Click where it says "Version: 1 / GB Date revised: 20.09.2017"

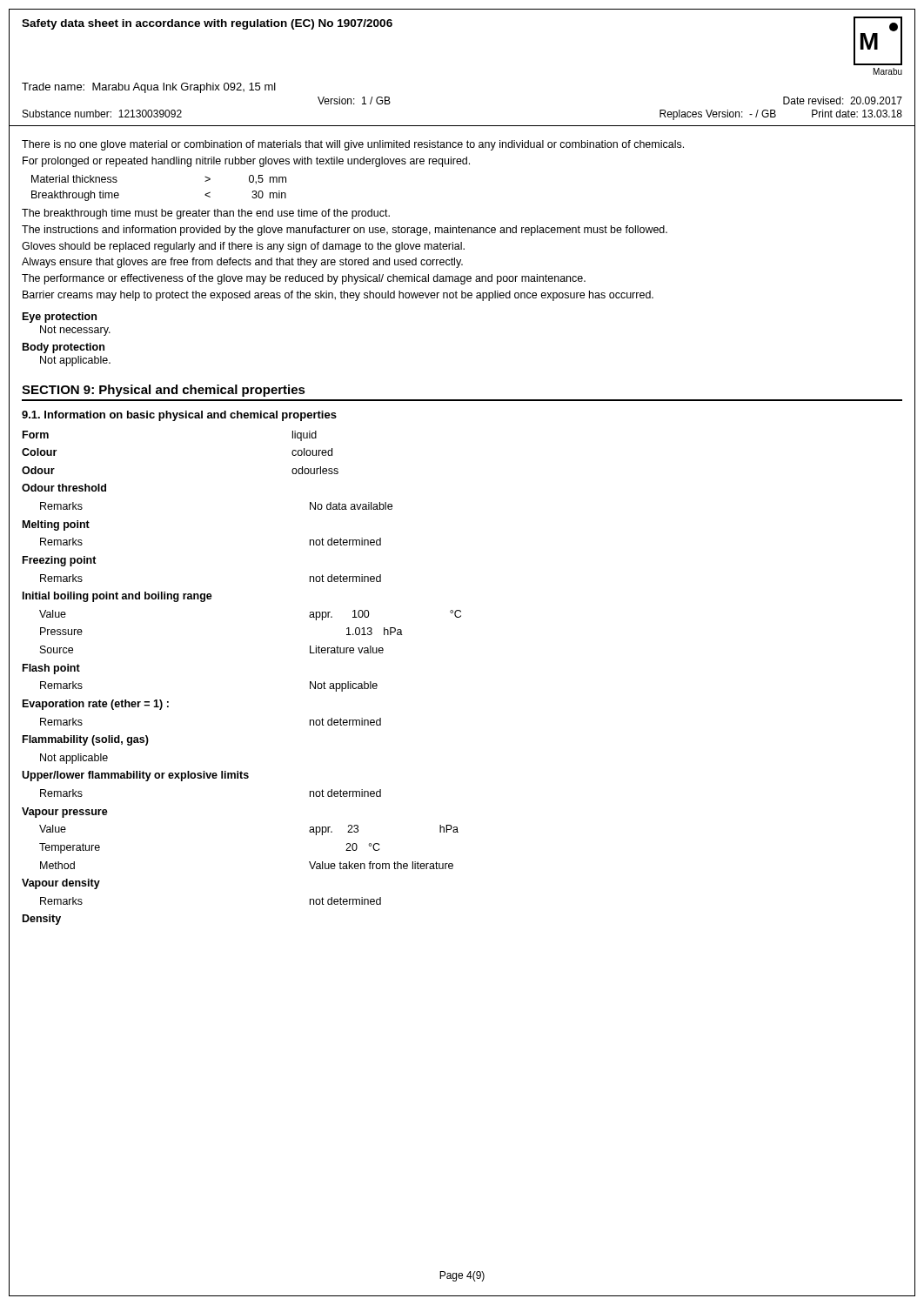(354, 100)
